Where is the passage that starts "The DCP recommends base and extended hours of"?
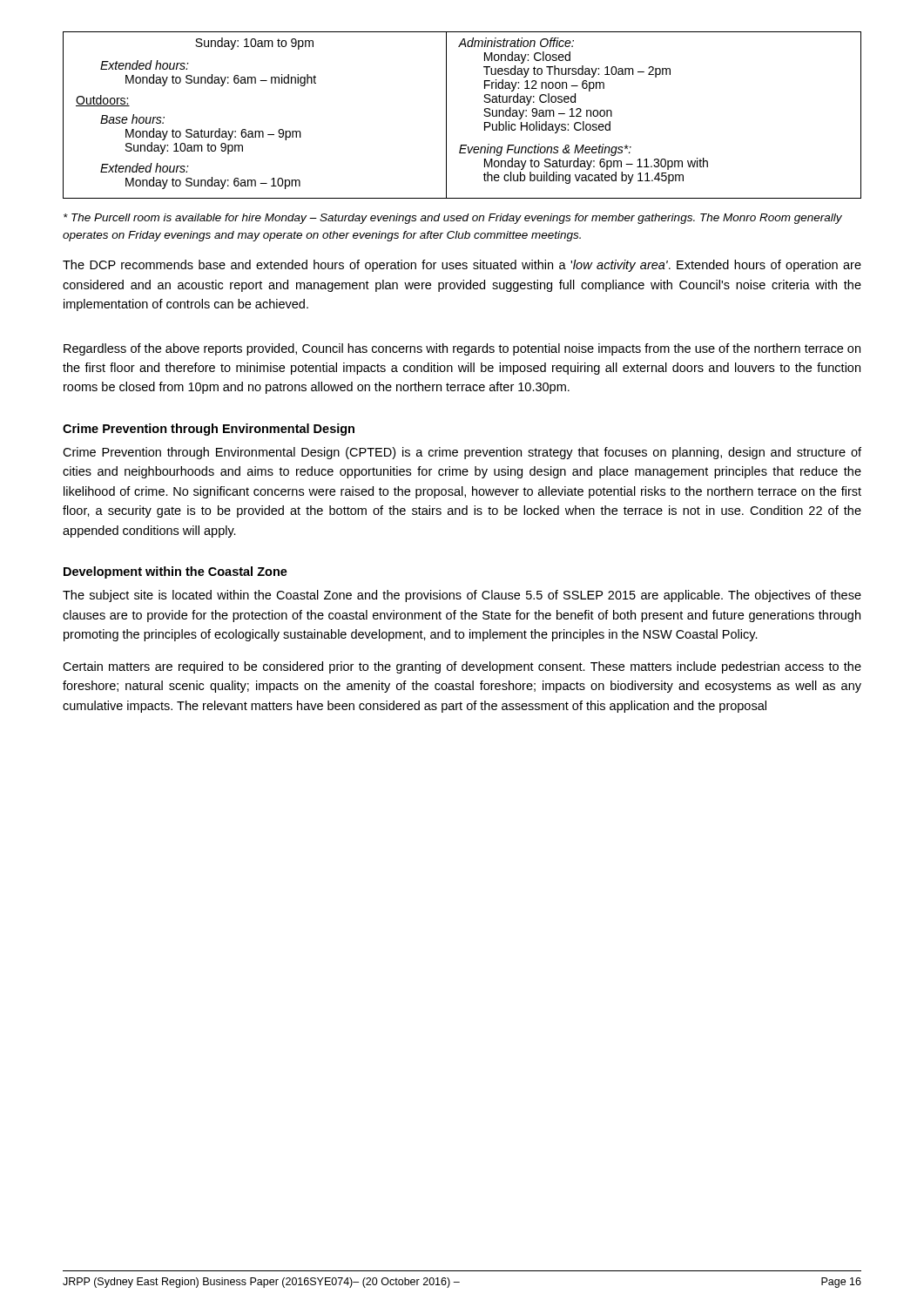This screenshot has width=924, height=1307. click(x=462, y=285)
